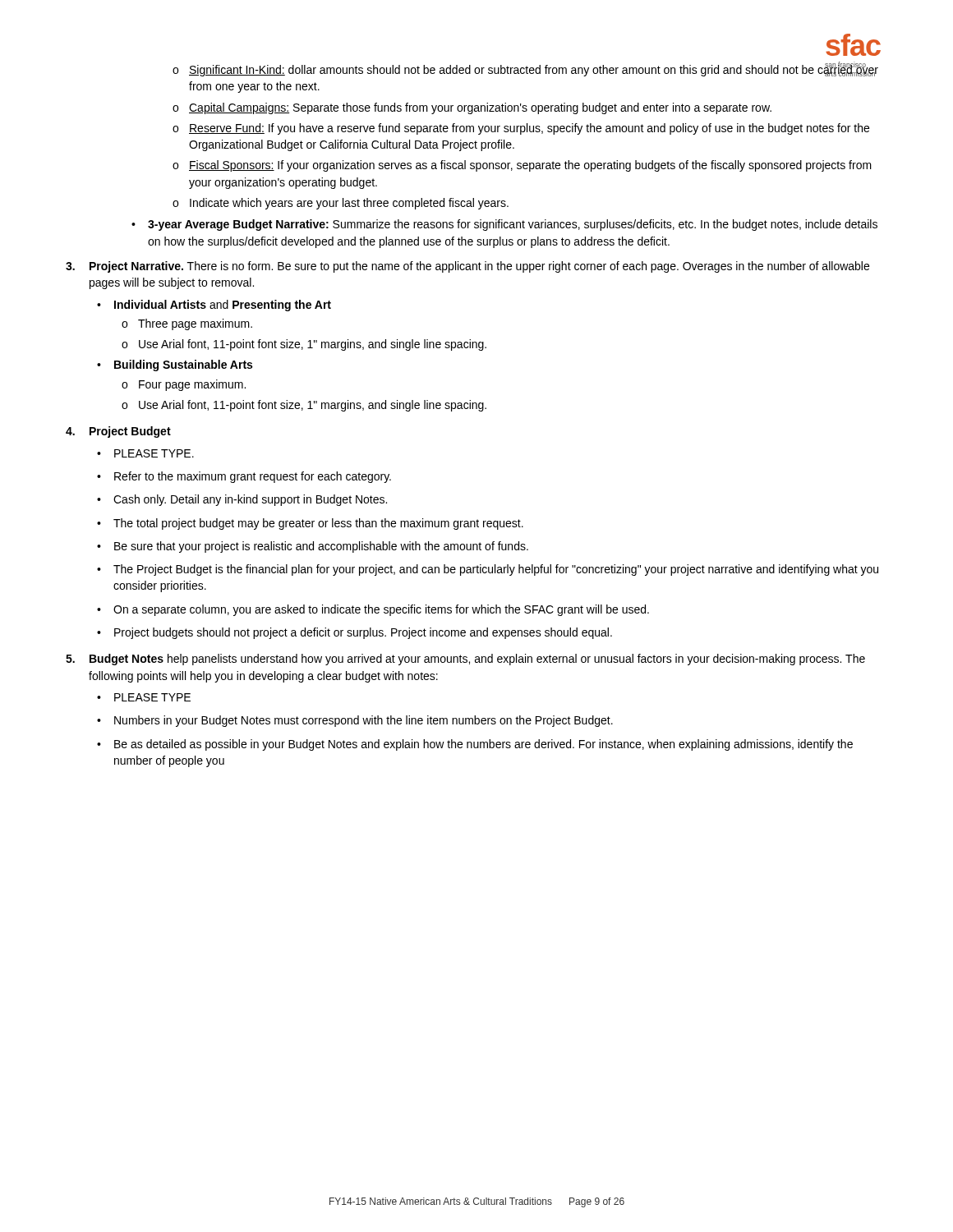Click on the list item containing "The total project budget may be greater or"
Screen dimensions: 1232x953
319,523
